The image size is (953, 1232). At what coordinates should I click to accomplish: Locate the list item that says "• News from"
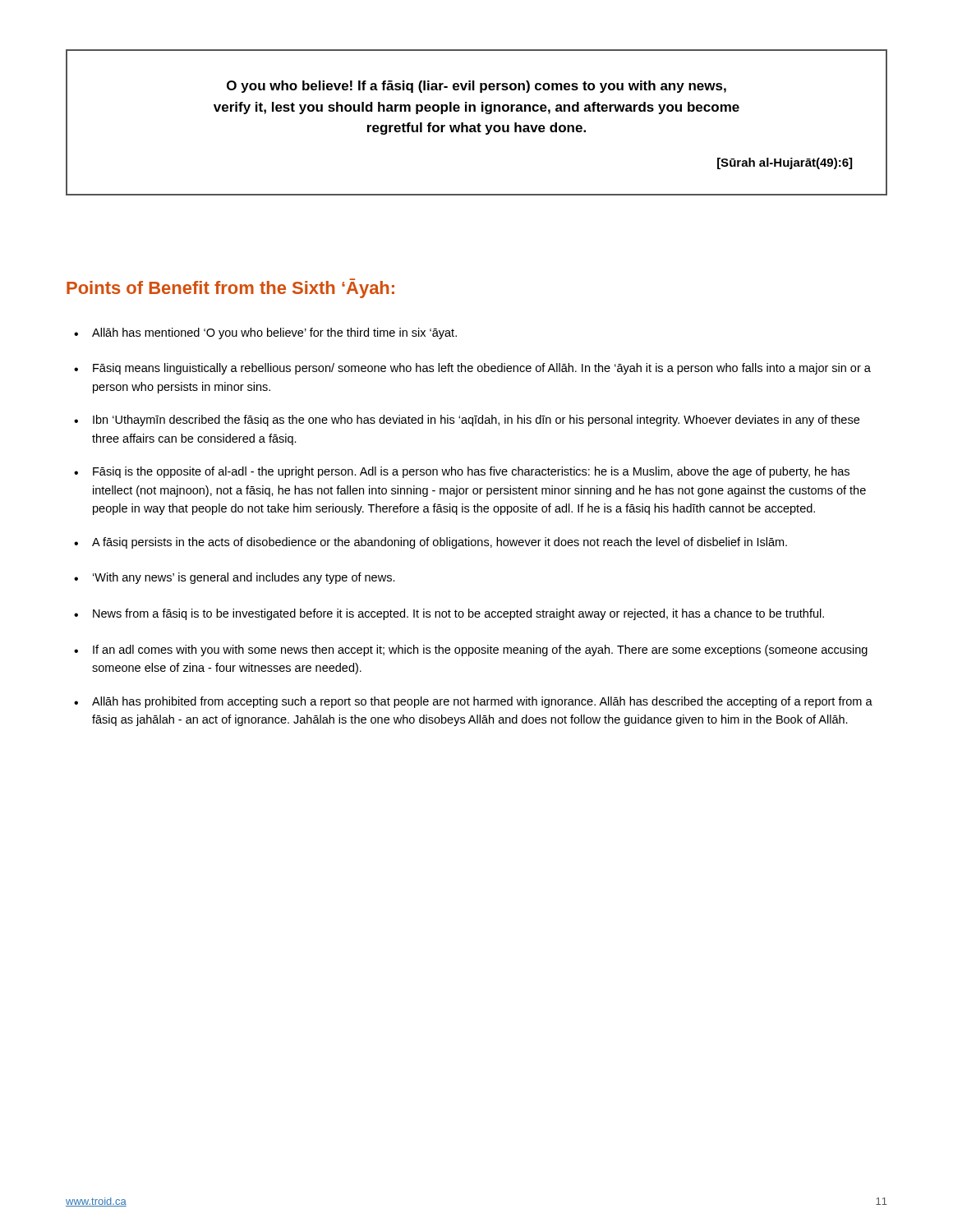coord(481,615)
